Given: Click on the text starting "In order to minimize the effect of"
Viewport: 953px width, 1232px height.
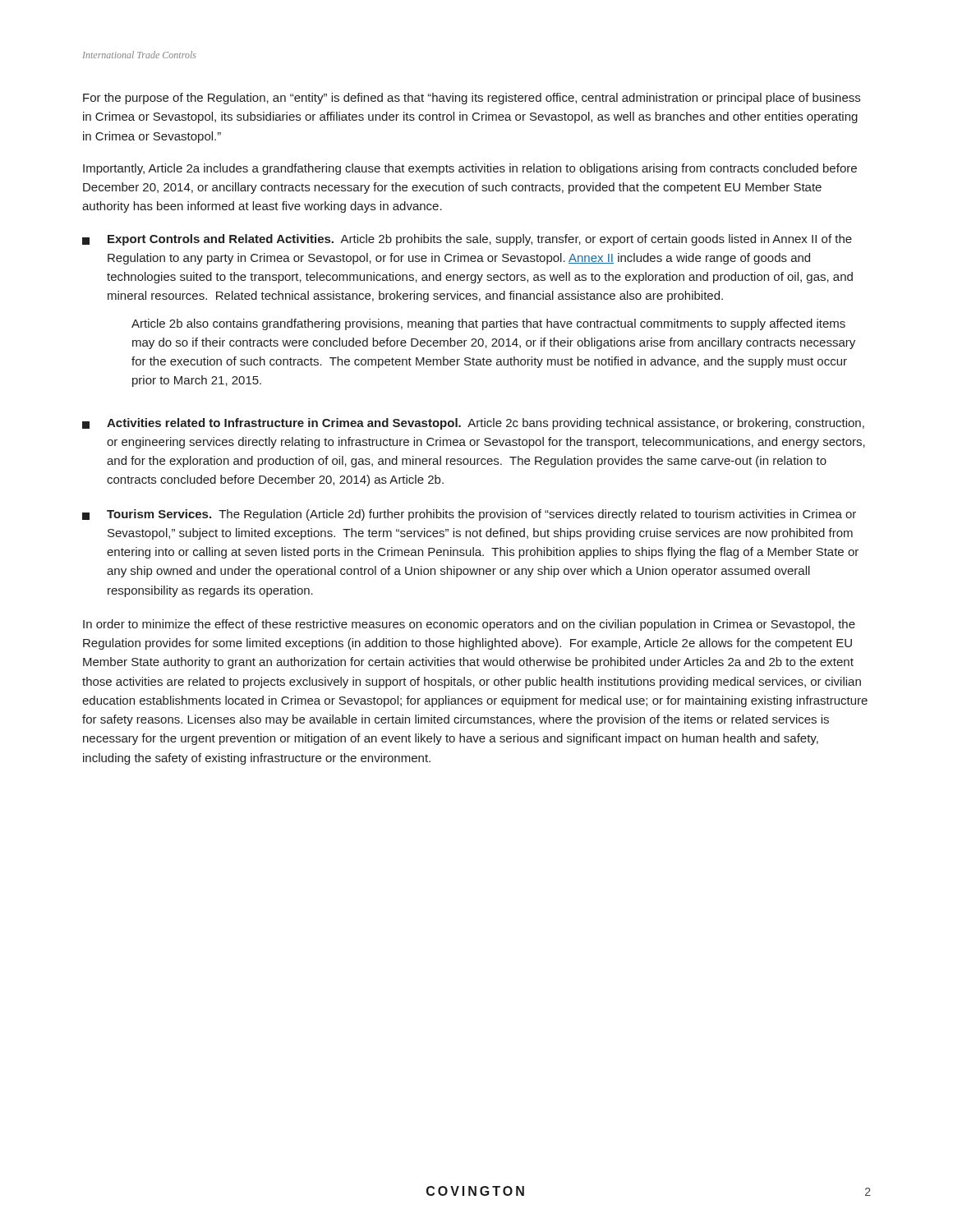Looking at the screenshot, I should [x=475, y=690].
